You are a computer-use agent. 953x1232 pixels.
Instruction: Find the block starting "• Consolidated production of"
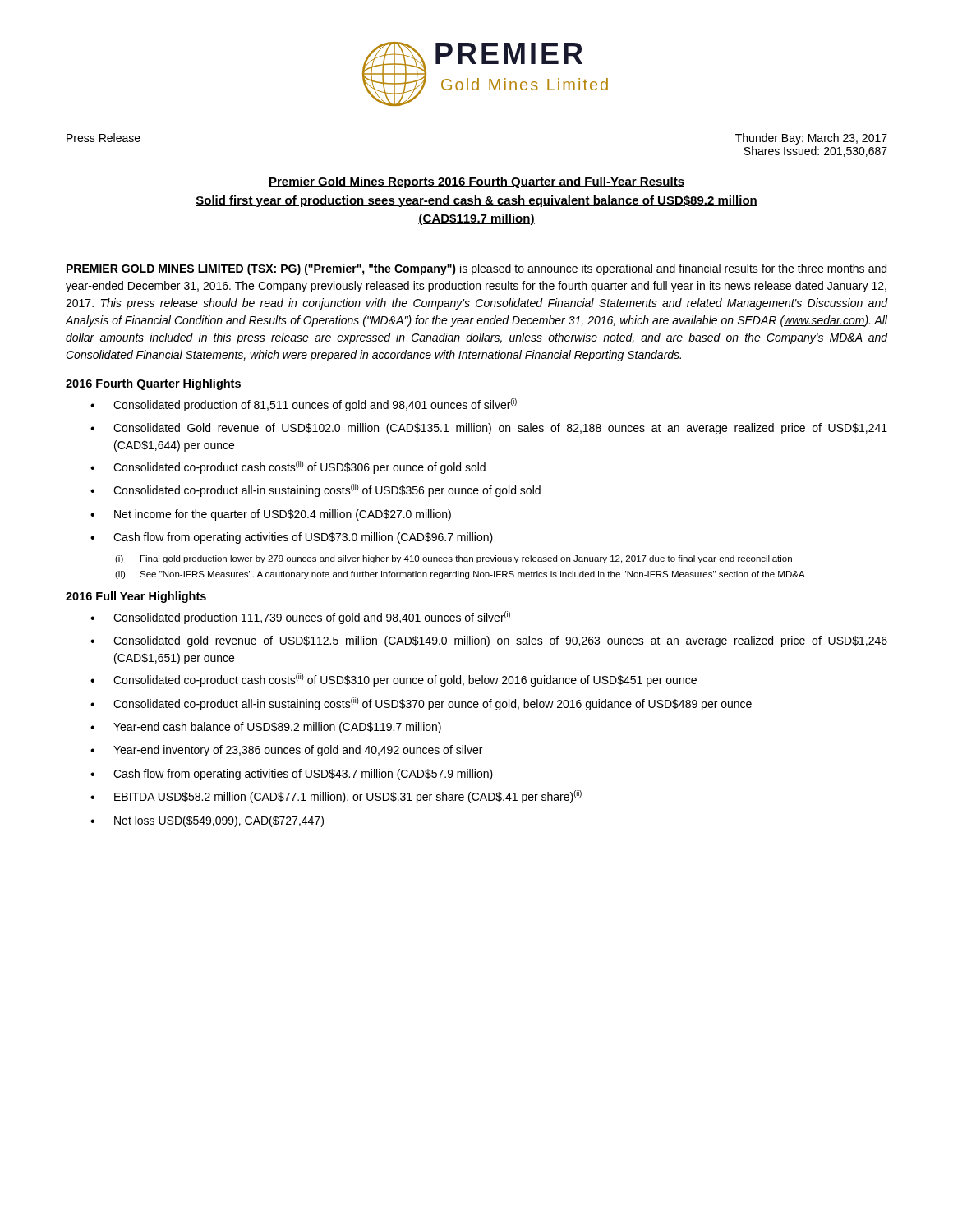pyautogui.click(x=489, y=406)
